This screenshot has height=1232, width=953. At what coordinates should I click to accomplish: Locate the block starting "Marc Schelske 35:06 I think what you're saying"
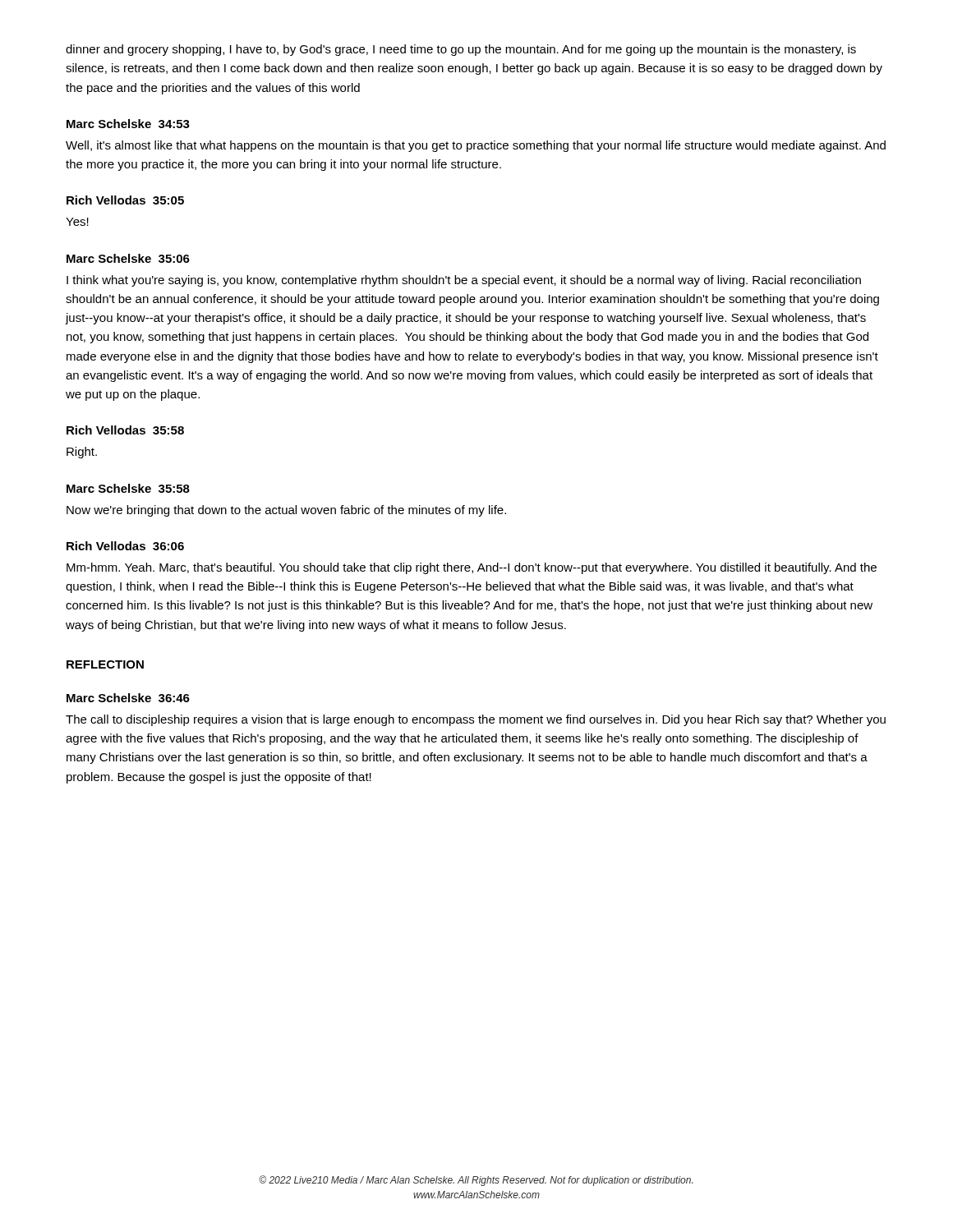tap(476, 326)
